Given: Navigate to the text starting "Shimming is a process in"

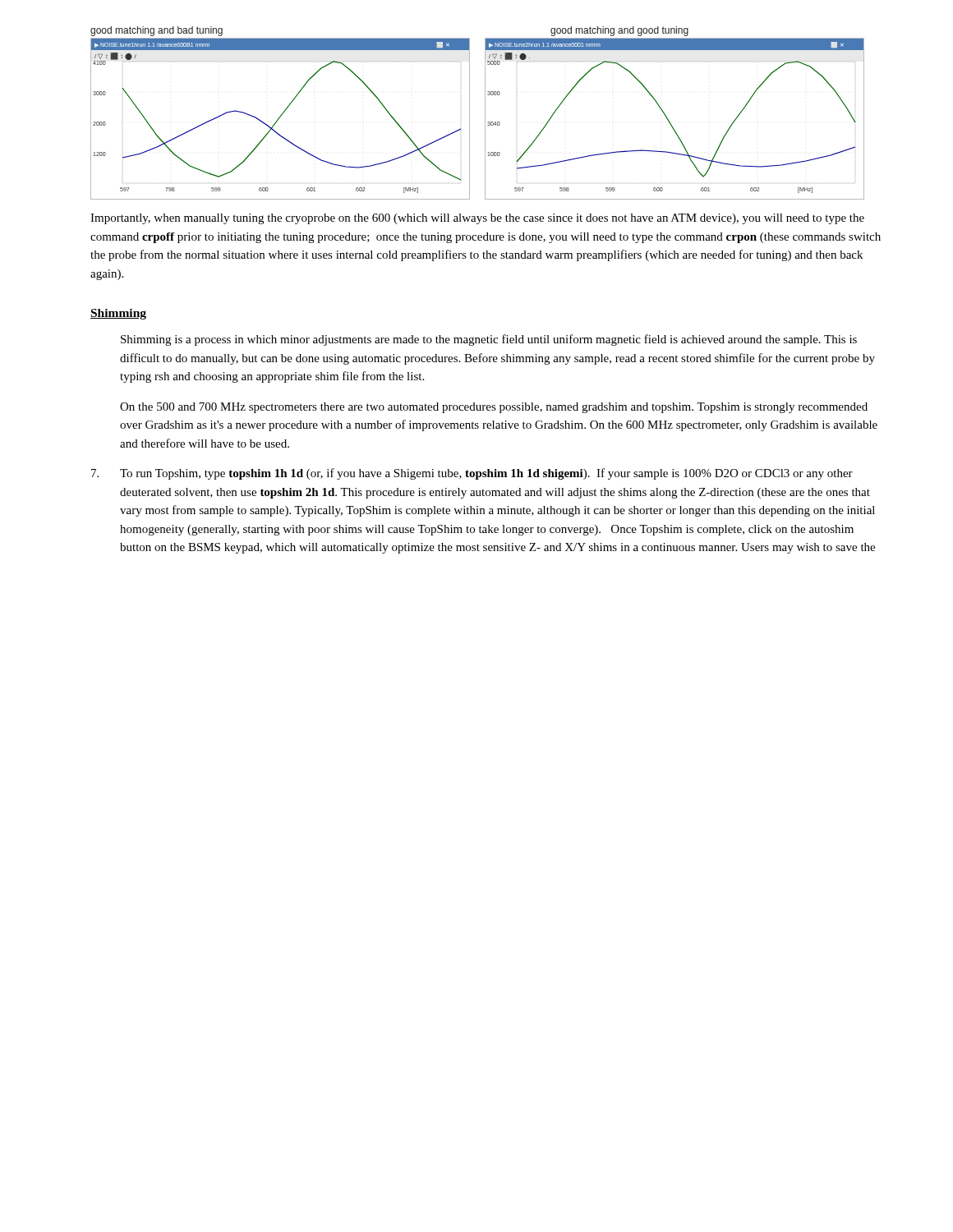Looking at the screenshot, I should pos(497,358).
